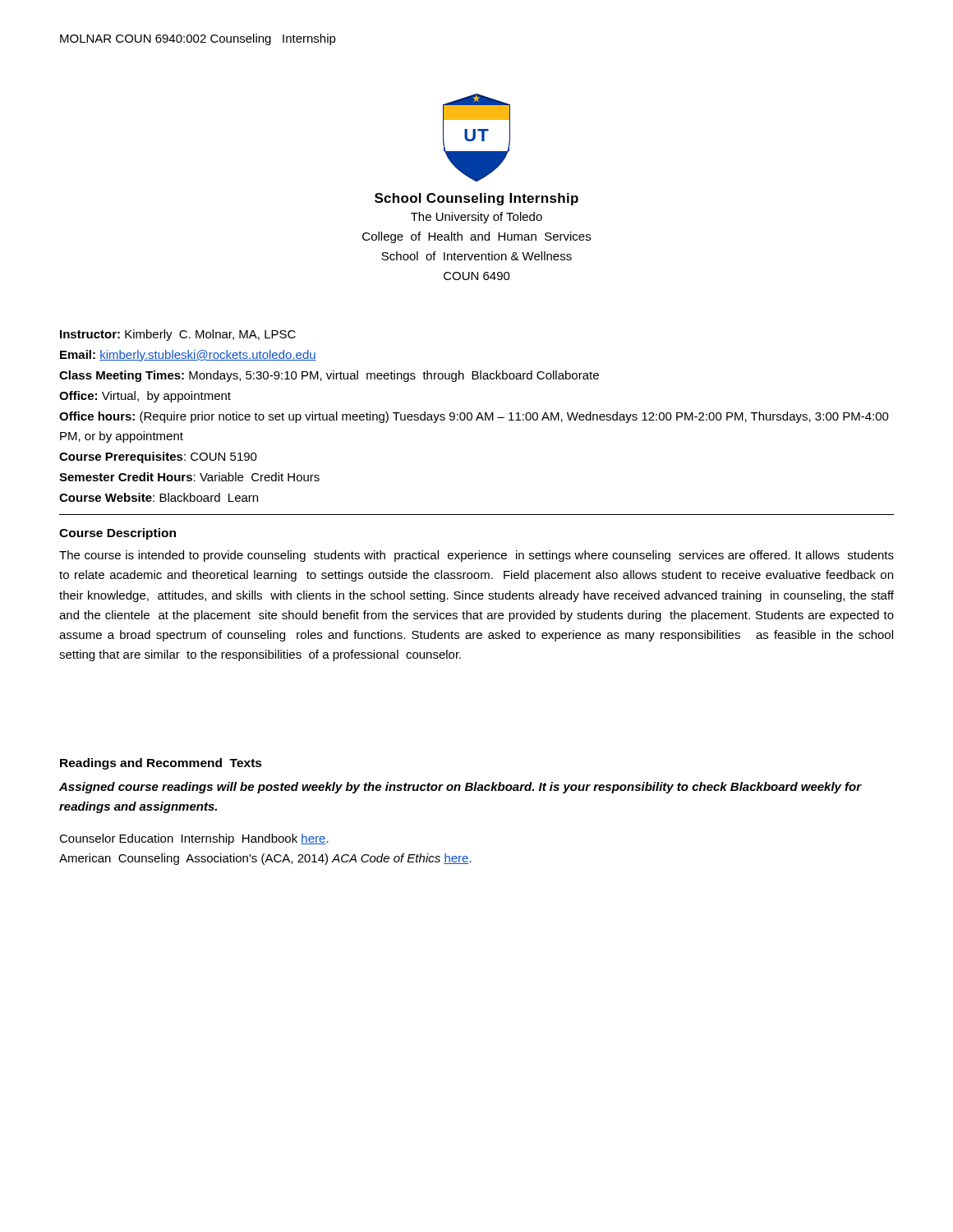Select the text block that says "The course is intended to provide counseling students"
This screenshot has height=1232, width=953.
click(x=476, y=605)
